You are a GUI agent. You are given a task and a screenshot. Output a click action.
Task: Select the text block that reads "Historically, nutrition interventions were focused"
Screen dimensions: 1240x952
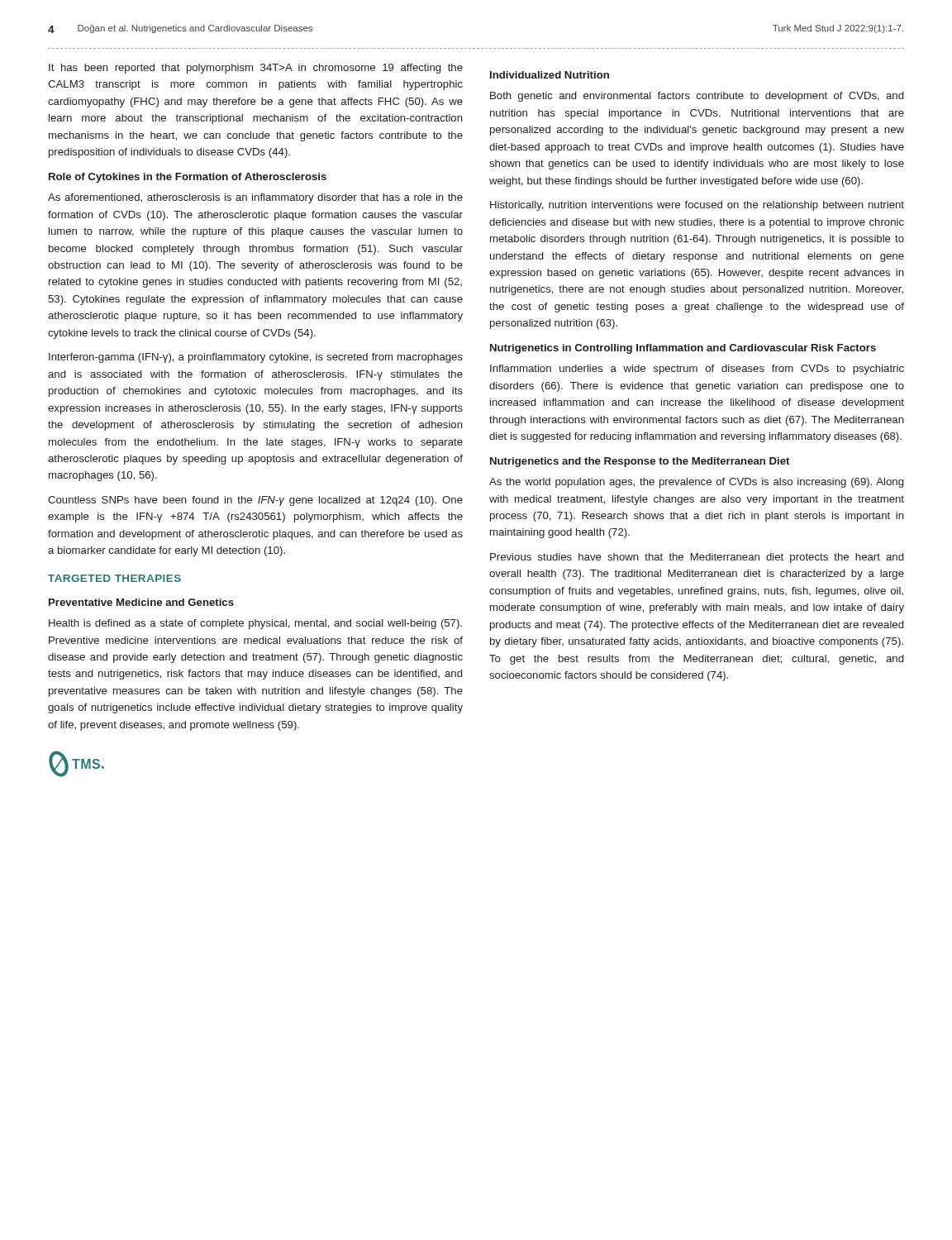697,265
